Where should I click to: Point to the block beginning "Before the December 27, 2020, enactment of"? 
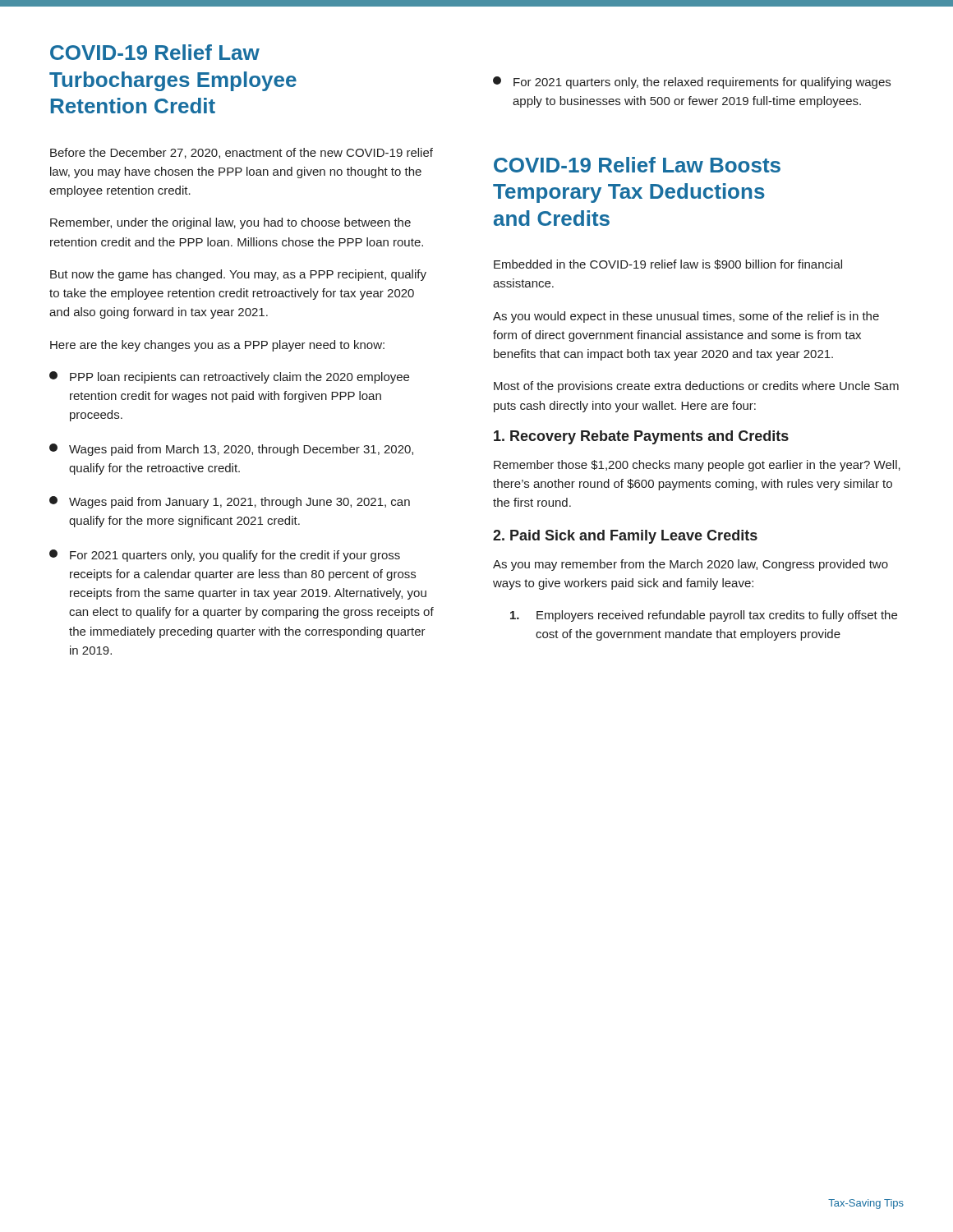tap(241, 171)
